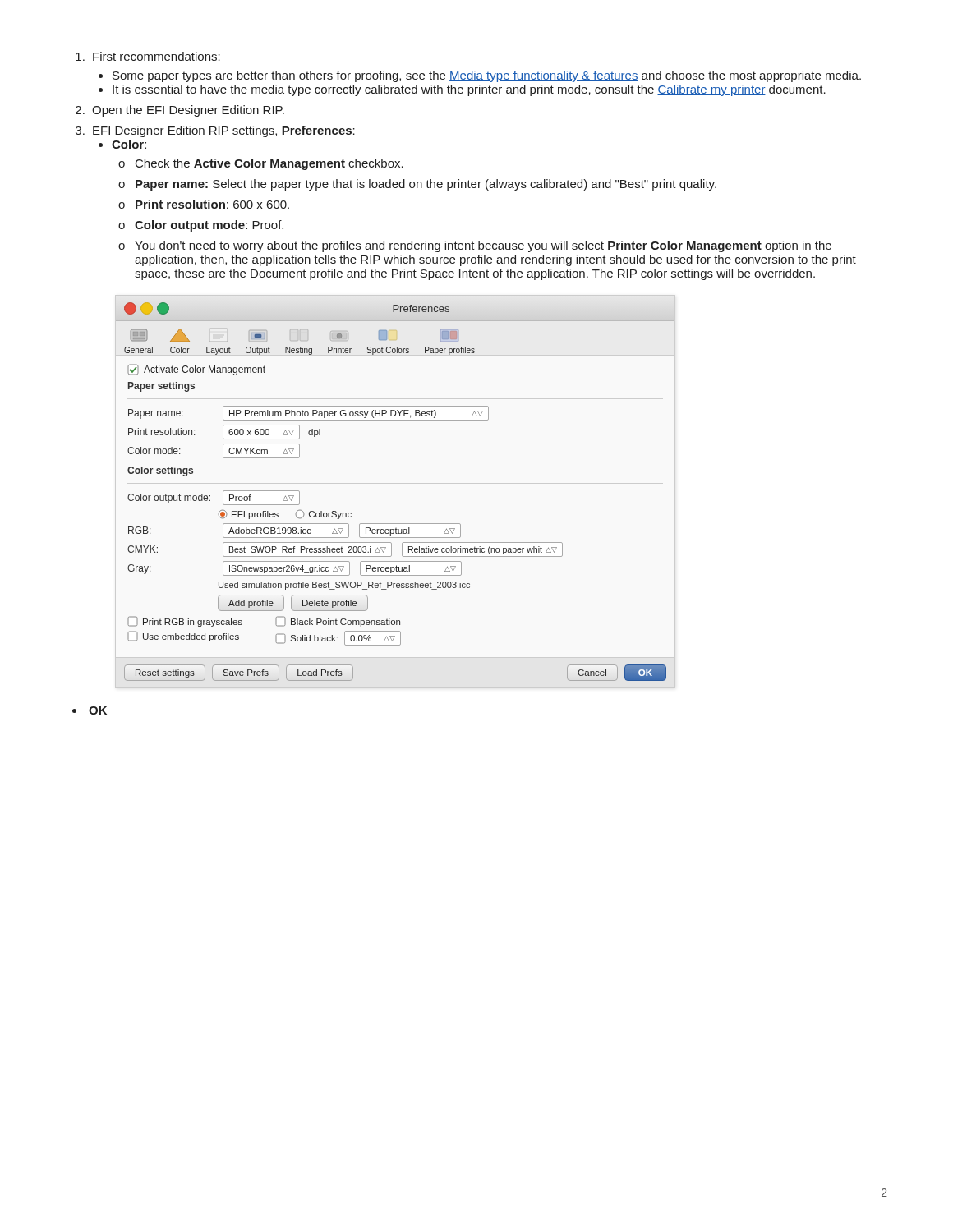Find the block starting "o You don't need"

point(487,259)
